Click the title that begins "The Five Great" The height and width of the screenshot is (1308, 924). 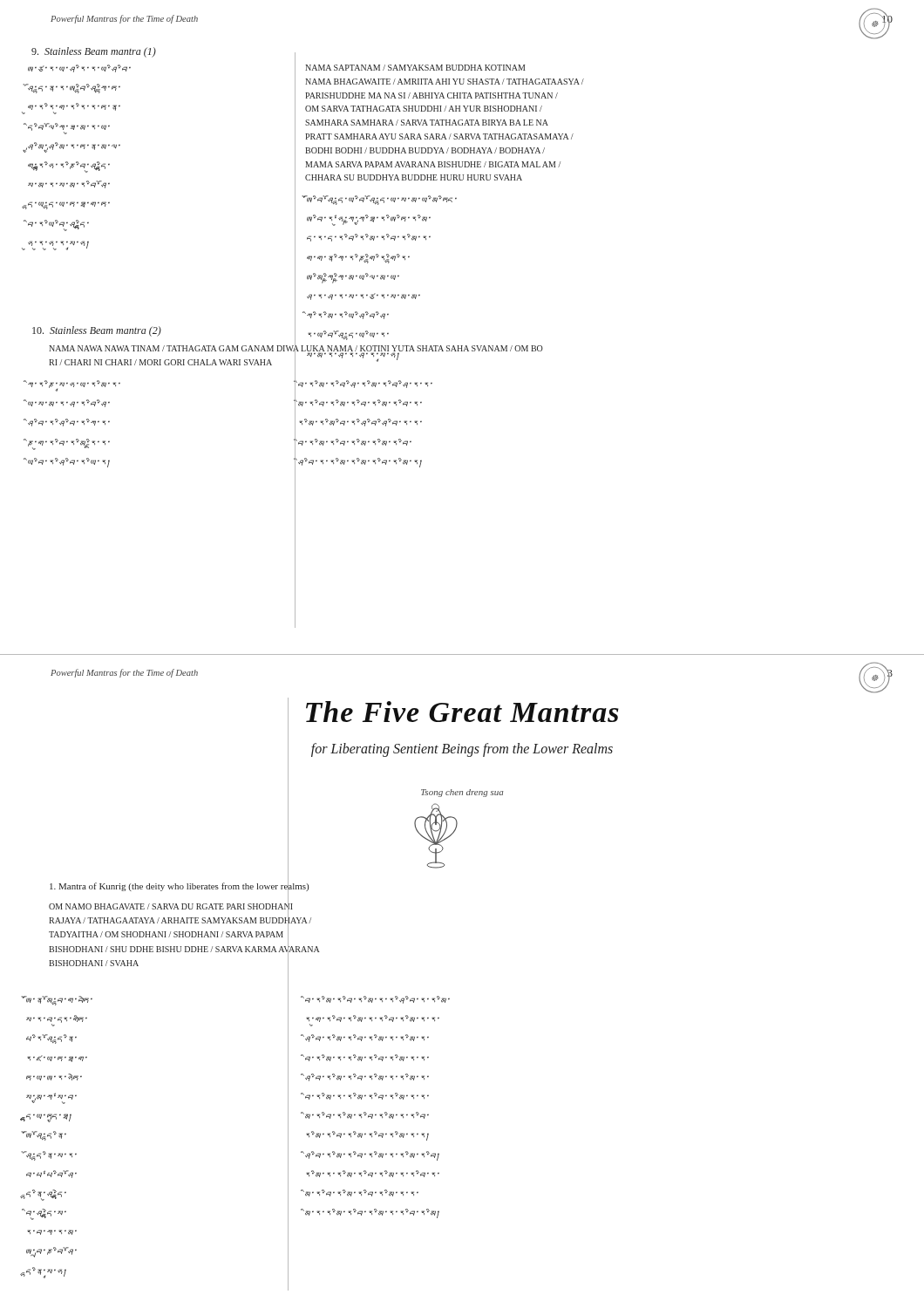click(462, 712)
